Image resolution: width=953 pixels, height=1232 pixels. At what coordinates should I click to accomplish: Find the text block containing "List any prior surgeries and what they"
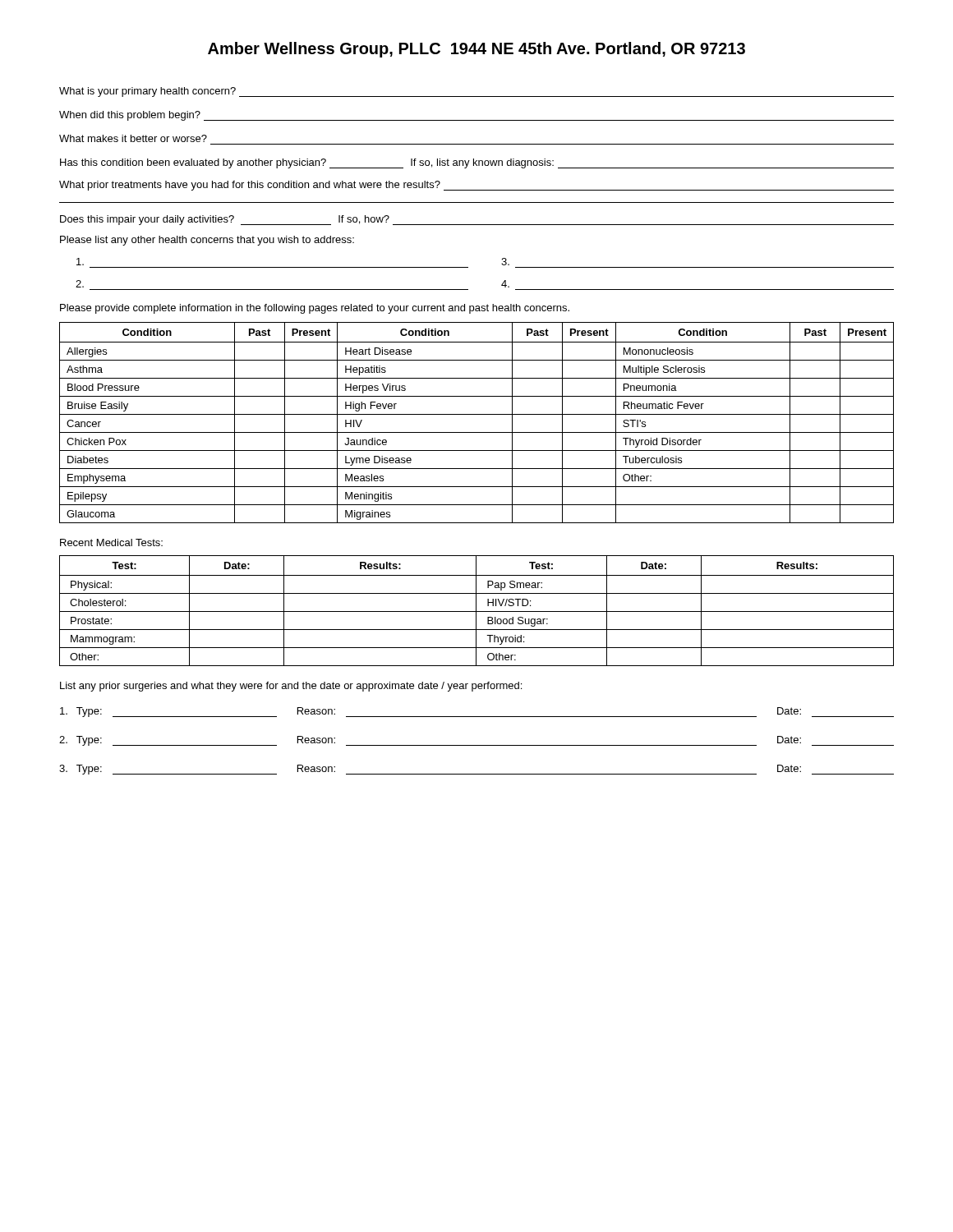291,685
